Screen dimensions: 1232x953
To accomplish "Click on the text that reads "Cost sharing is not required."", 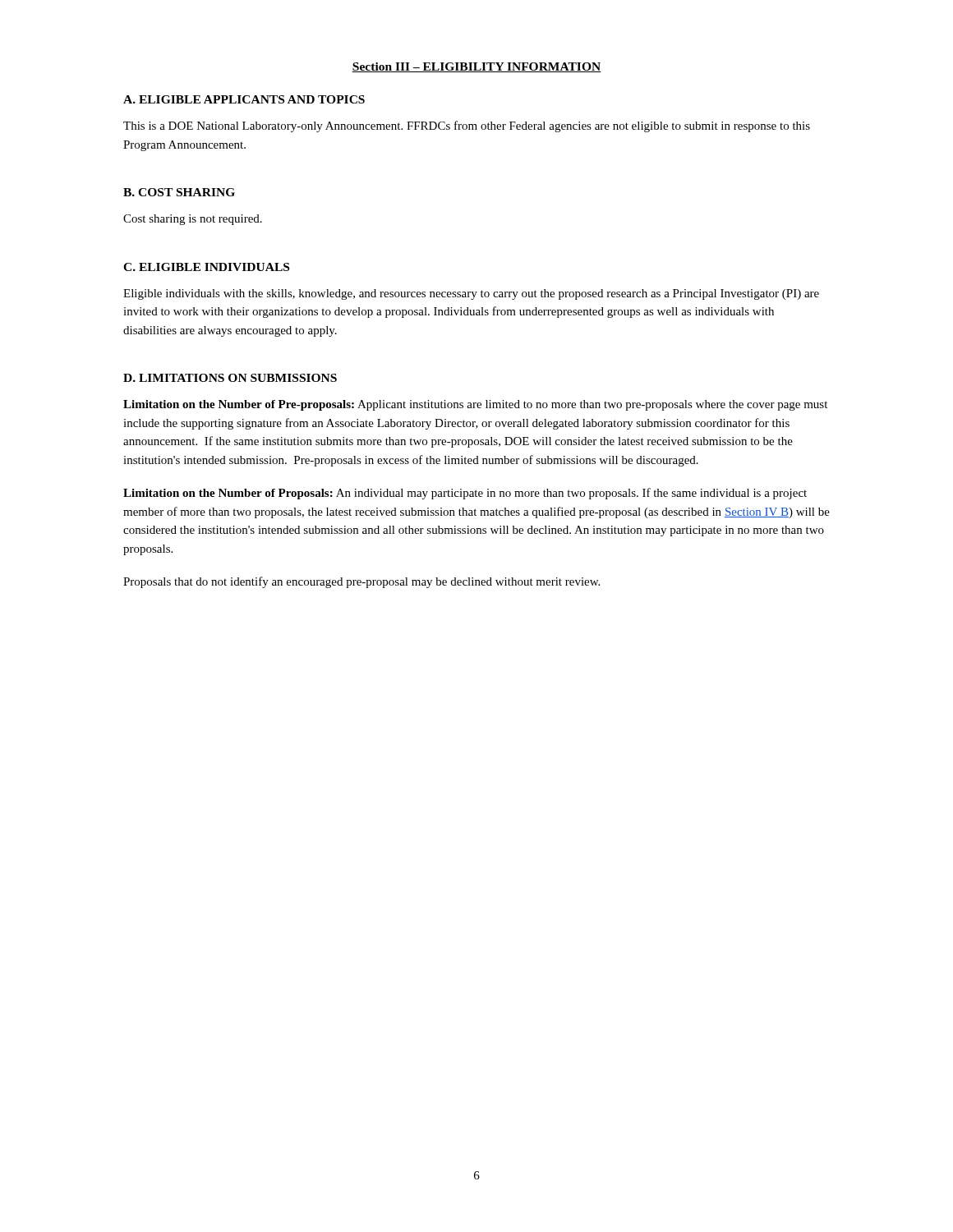I will coord(193,218).
